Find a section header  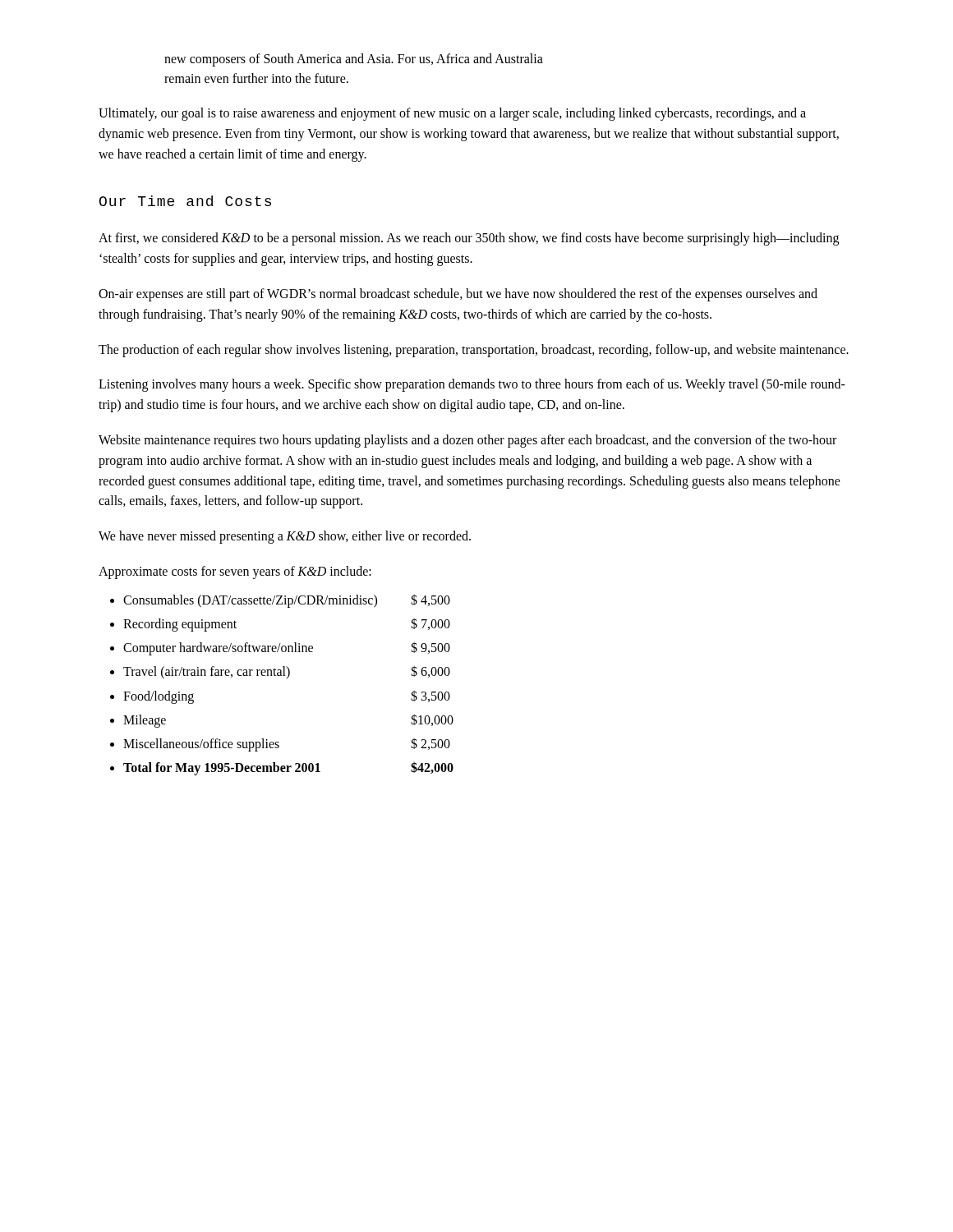pos(186,202)
